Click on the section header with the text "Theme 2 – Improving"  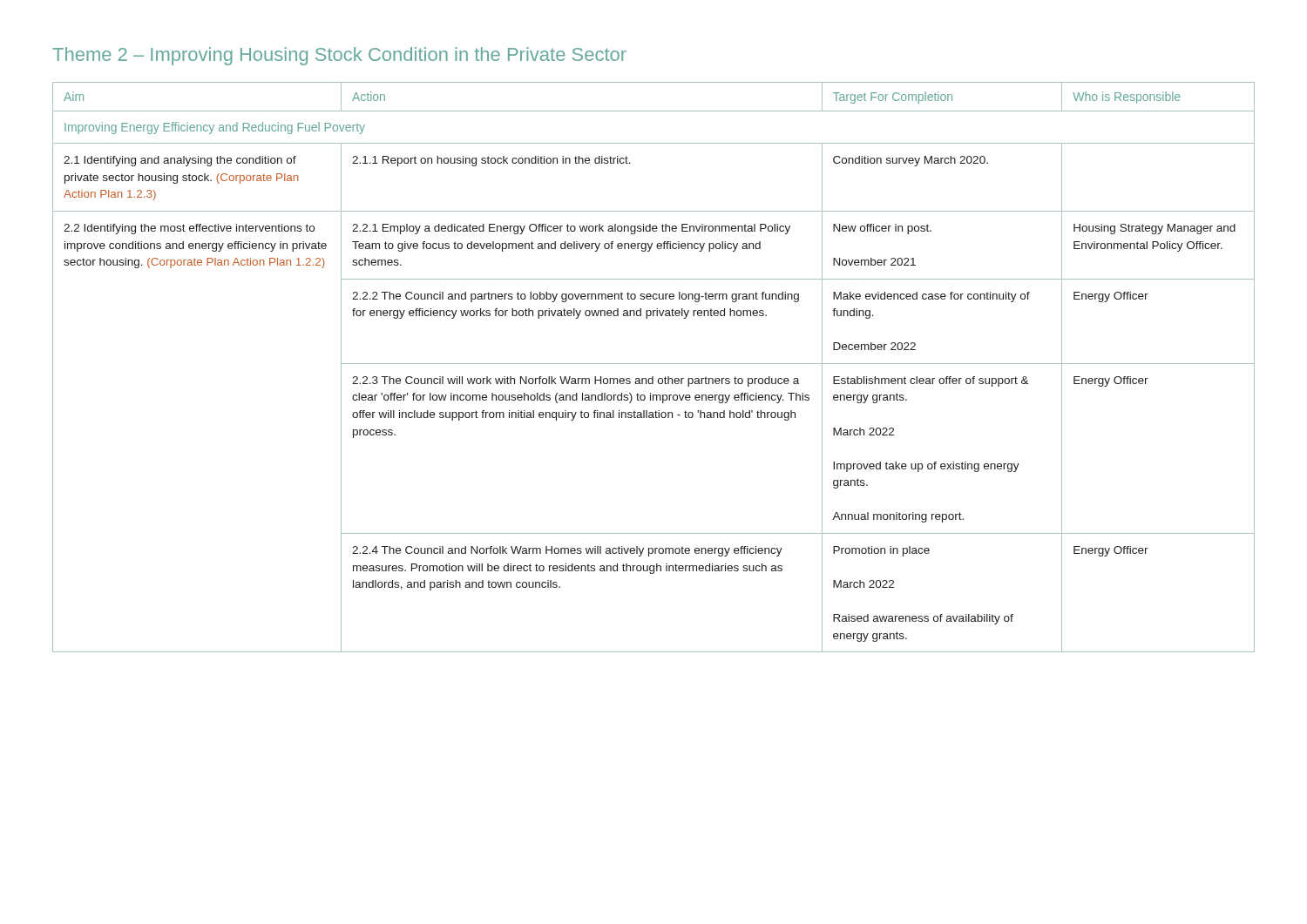click(339, 54)
